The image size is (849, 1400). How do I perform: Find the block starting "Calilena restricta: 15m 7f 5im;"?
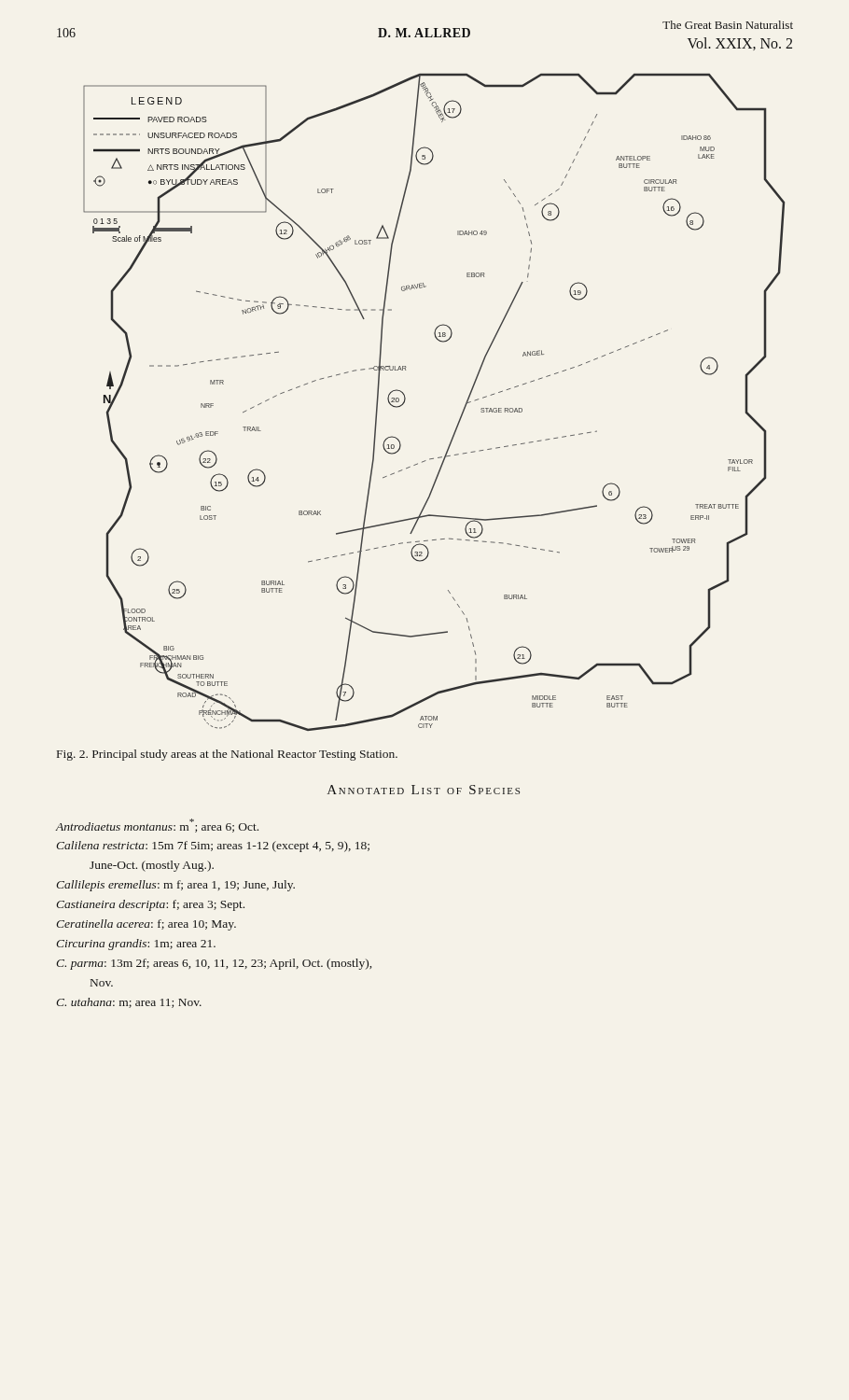point(213,855)
